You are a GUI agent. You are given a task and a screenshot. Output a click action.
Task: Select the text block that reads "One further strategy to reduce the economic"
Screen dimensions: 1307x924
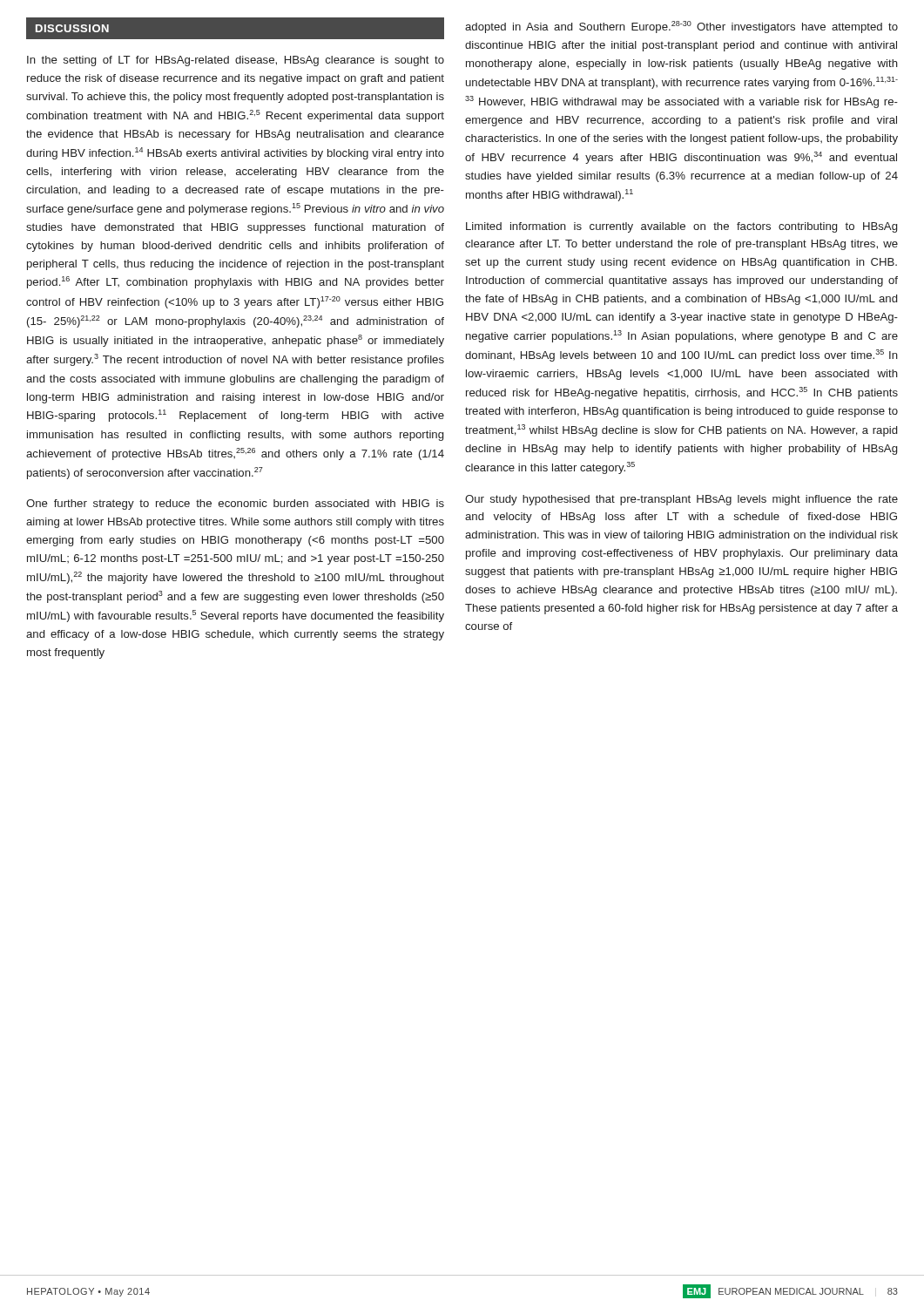(x=235, y=578)
